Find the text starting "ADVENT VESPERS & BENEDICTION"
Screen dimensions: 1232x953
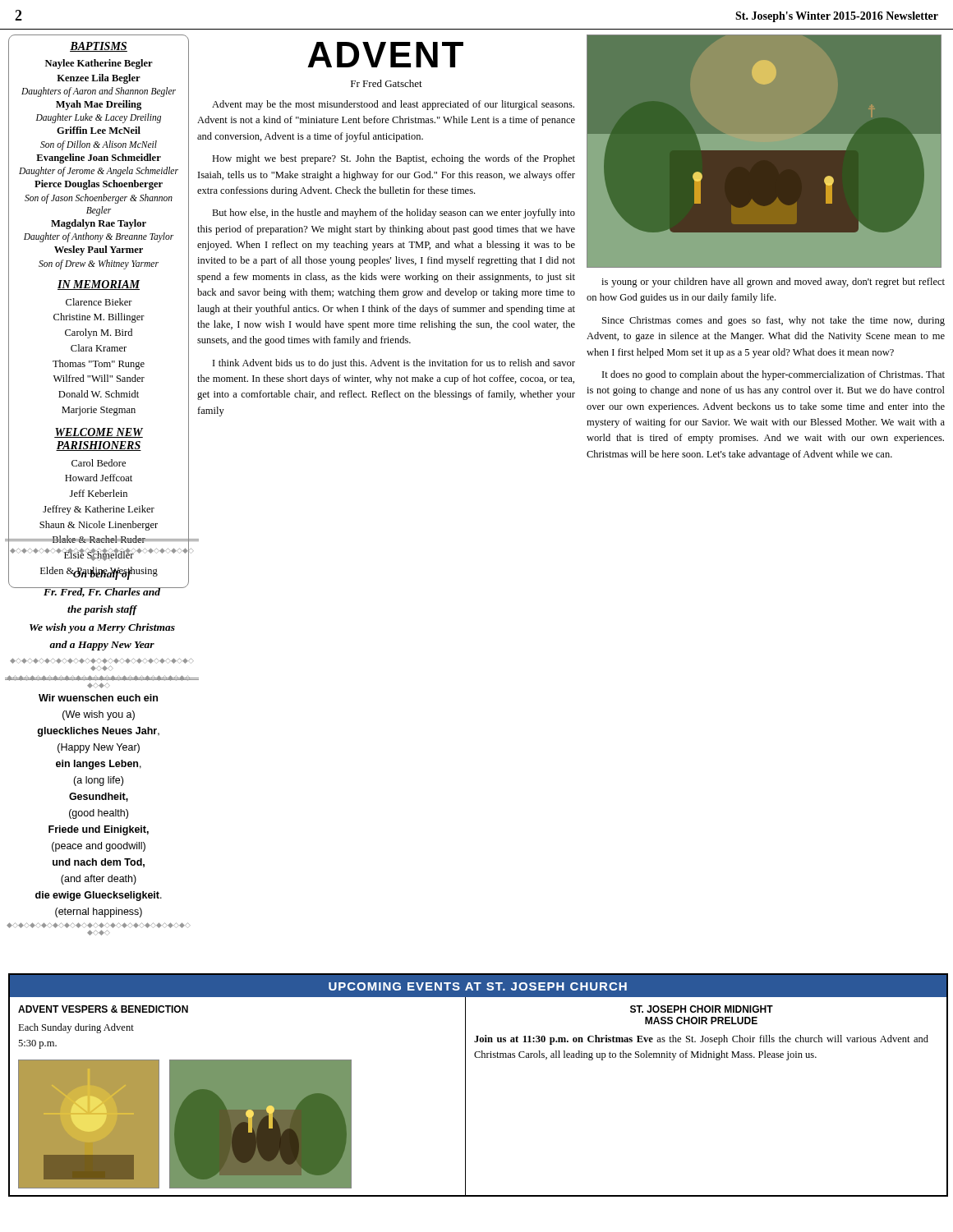click(x=103, y=1009)
